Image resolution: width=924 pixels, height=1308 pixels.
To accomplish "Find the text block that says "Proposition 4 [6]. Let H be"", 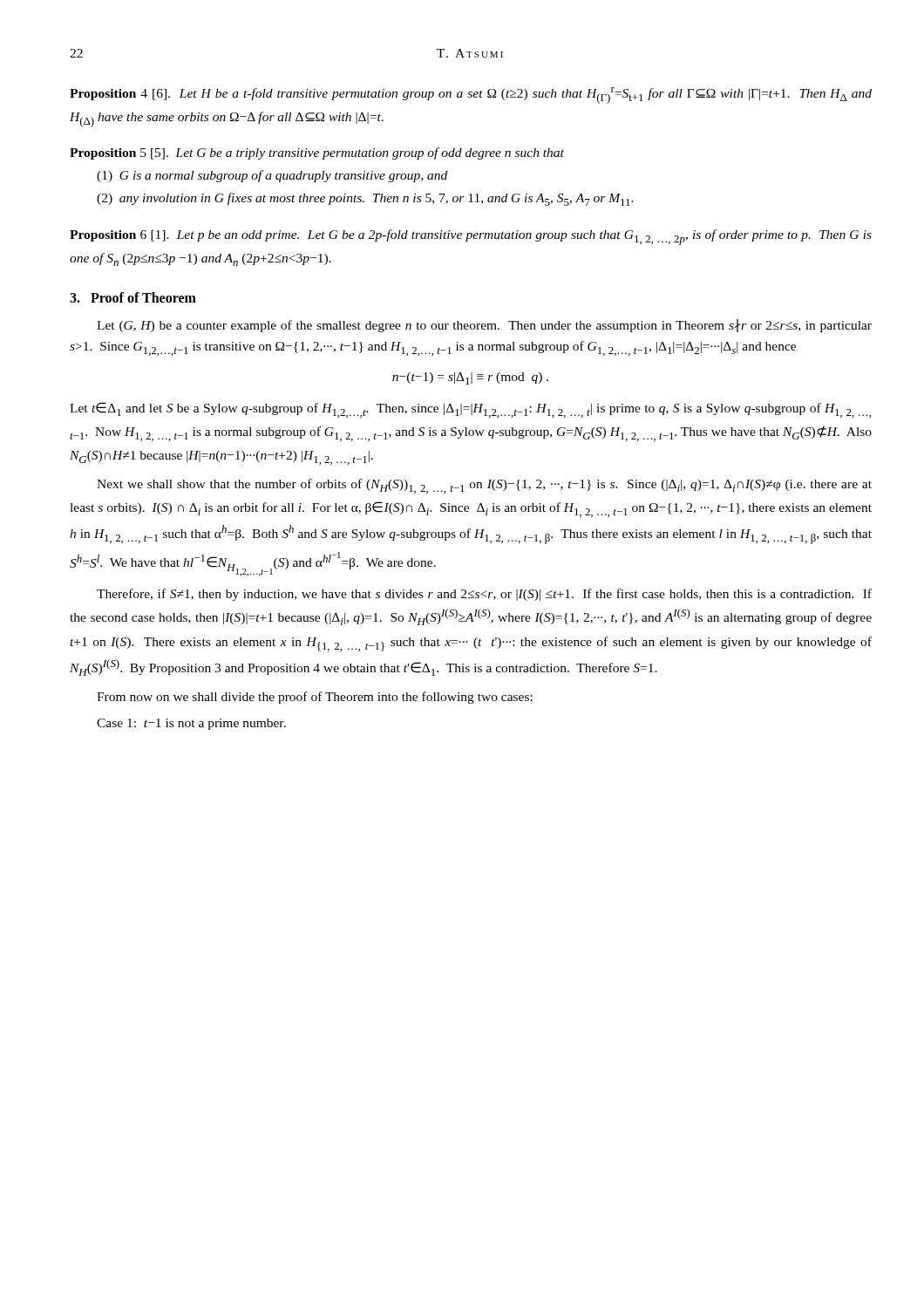I will (x=471, y=105).
